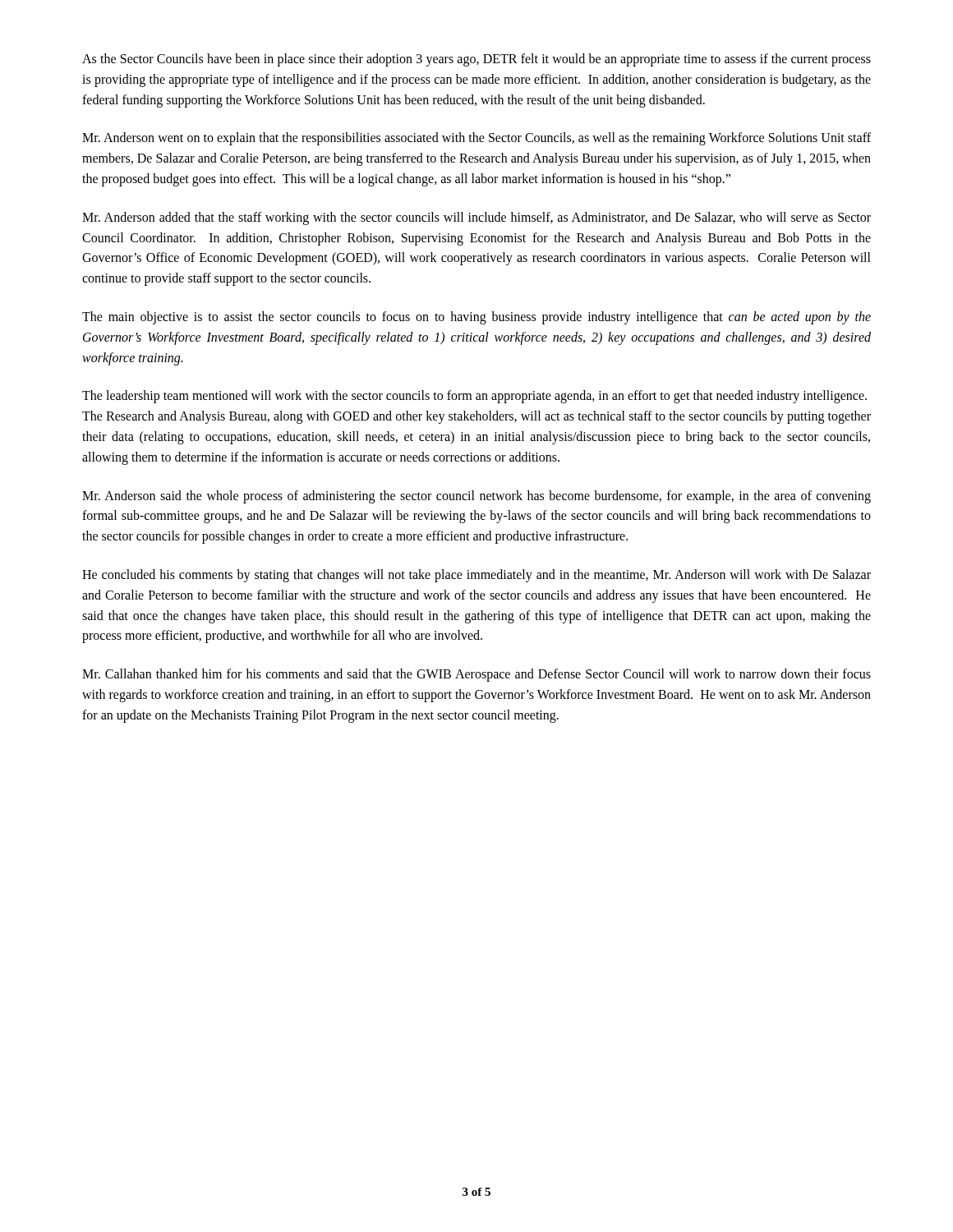Point to the block beginning "Mr. Anderson added that the staff"
This screenshot has width=953, height=1232.
pos(476,248)
